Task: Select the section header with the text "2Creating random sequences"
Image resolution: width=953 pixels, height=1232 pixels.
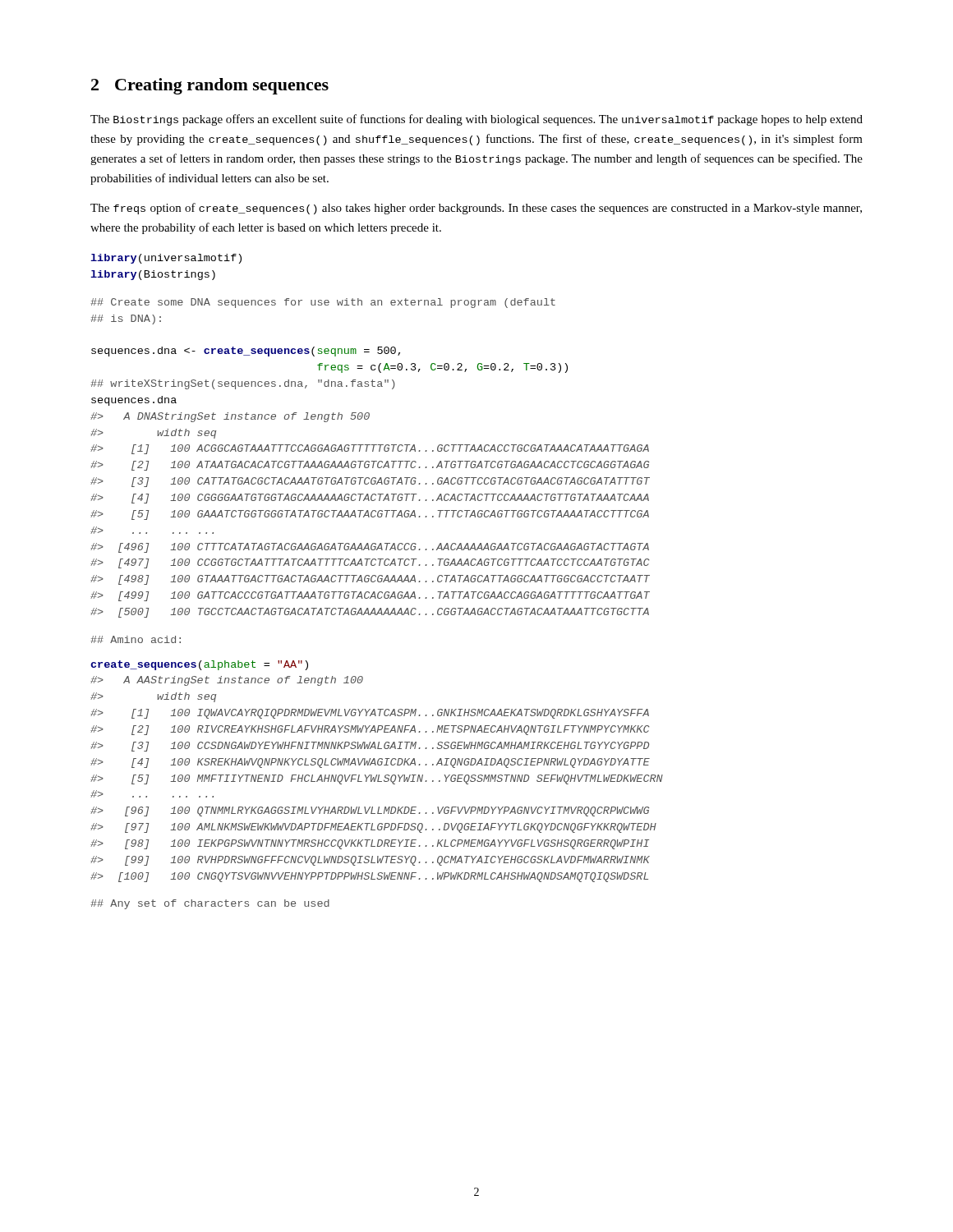Action: [x=210, y=86]
